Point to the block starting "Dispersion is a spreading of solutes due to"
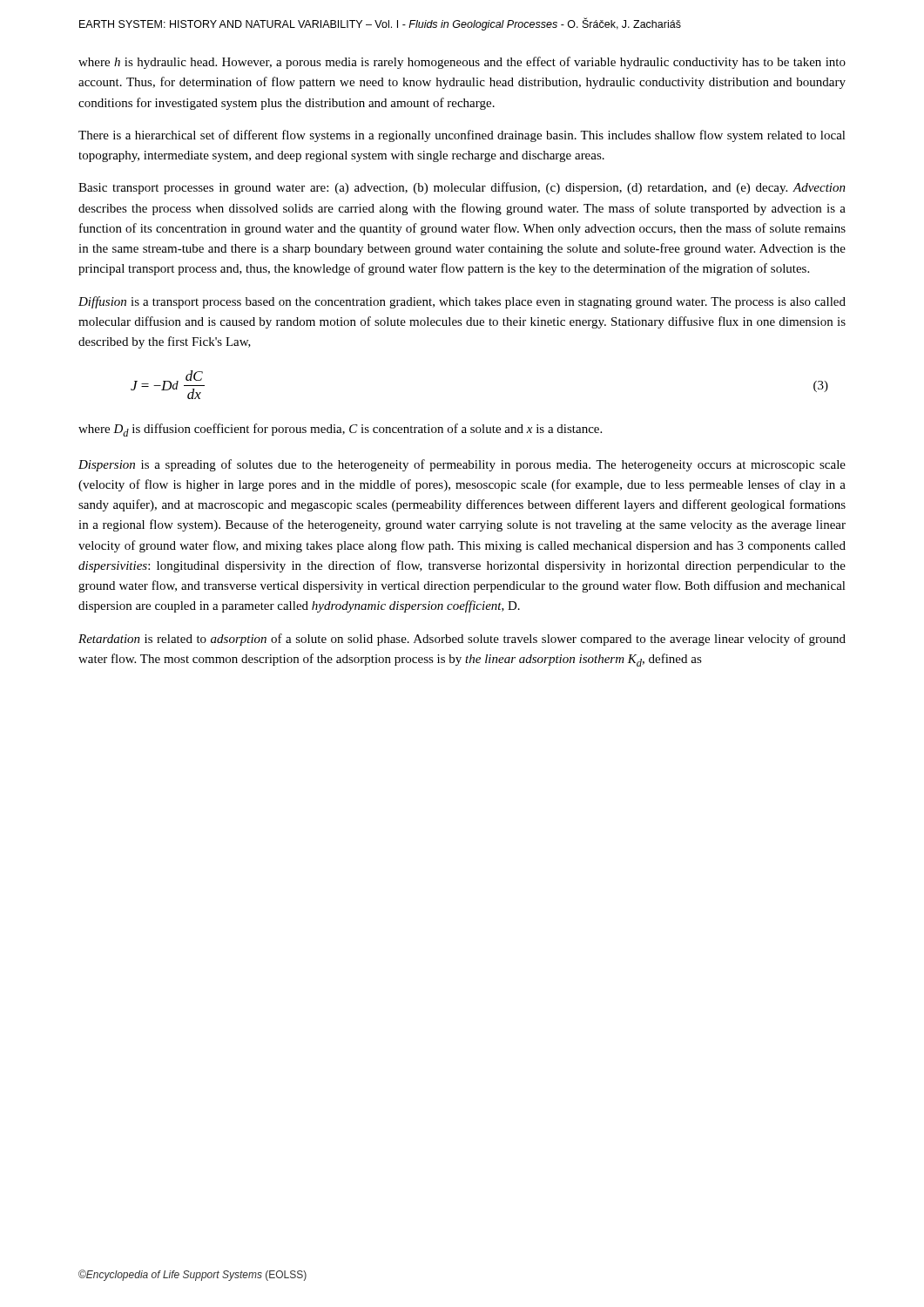The height and width of the screenshot is (1307, 924). pyautogui.click(x=462, y=536)
